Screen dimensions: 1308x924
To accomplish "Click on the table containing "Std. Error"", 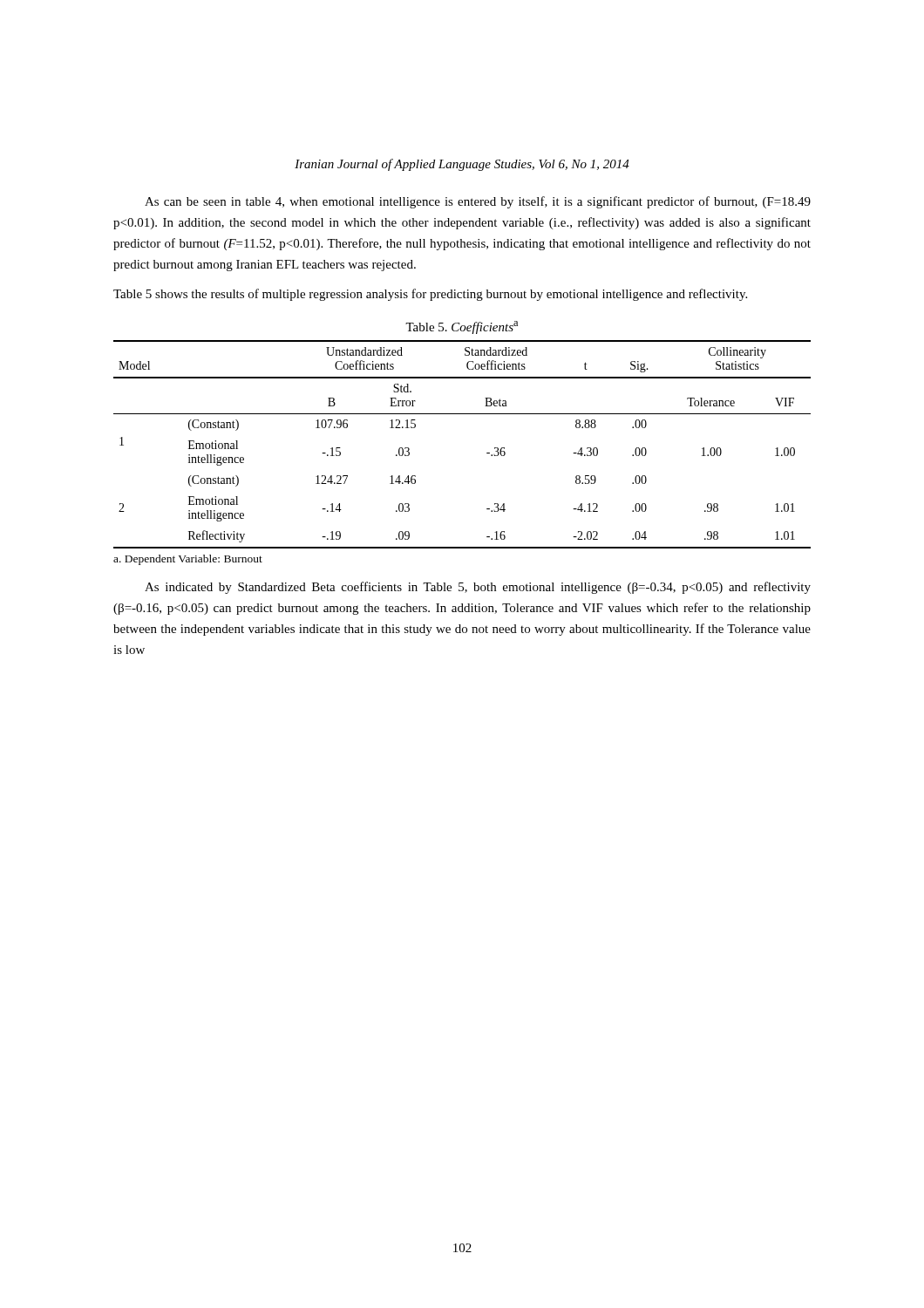I will (462, 444).
